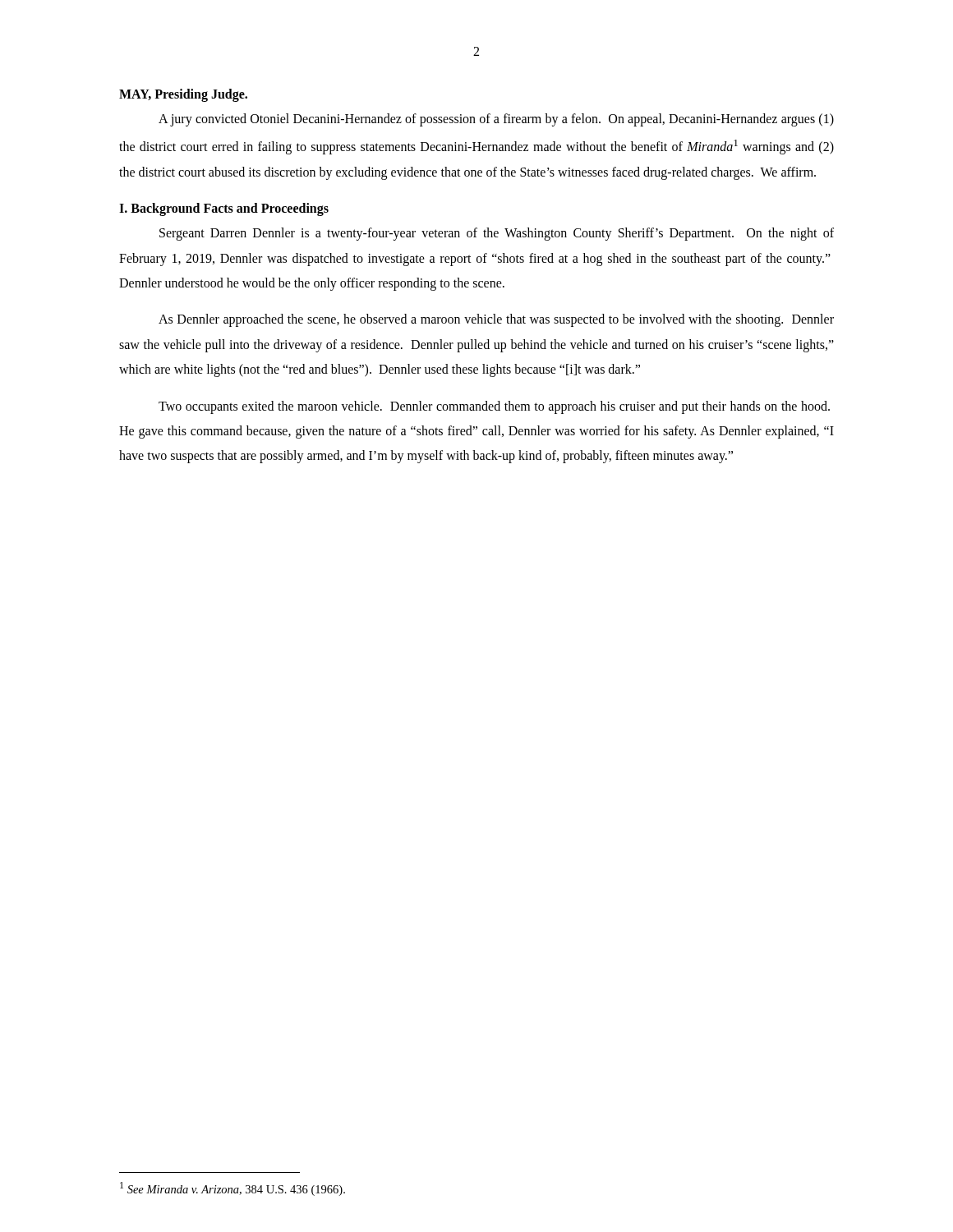
Task: Click on the block starting "MAY, Presiding Judge."
Action: click(x=184, y=94)
